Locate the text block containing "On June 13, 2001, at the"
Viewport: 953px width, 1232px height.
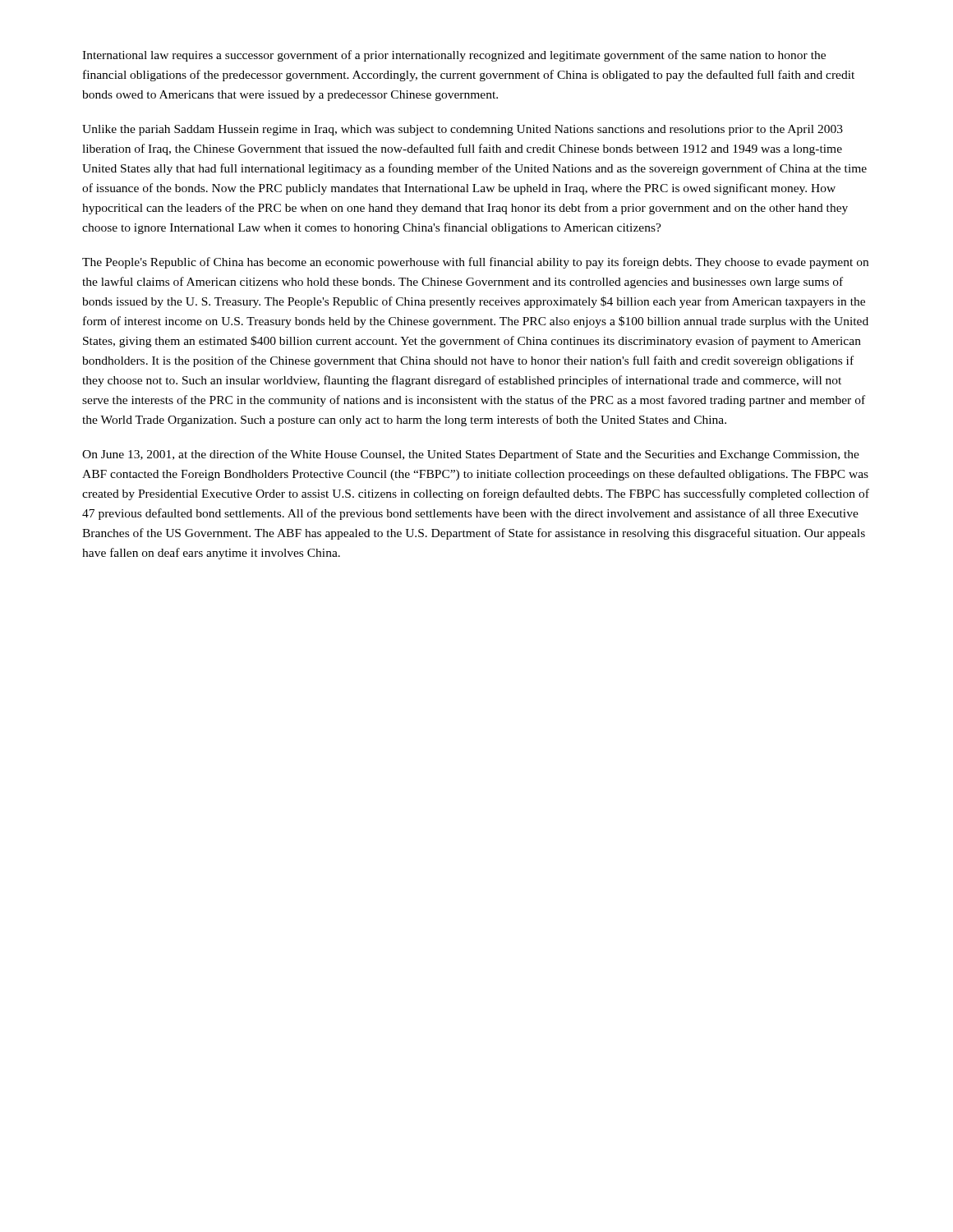(x=476, y=503)
